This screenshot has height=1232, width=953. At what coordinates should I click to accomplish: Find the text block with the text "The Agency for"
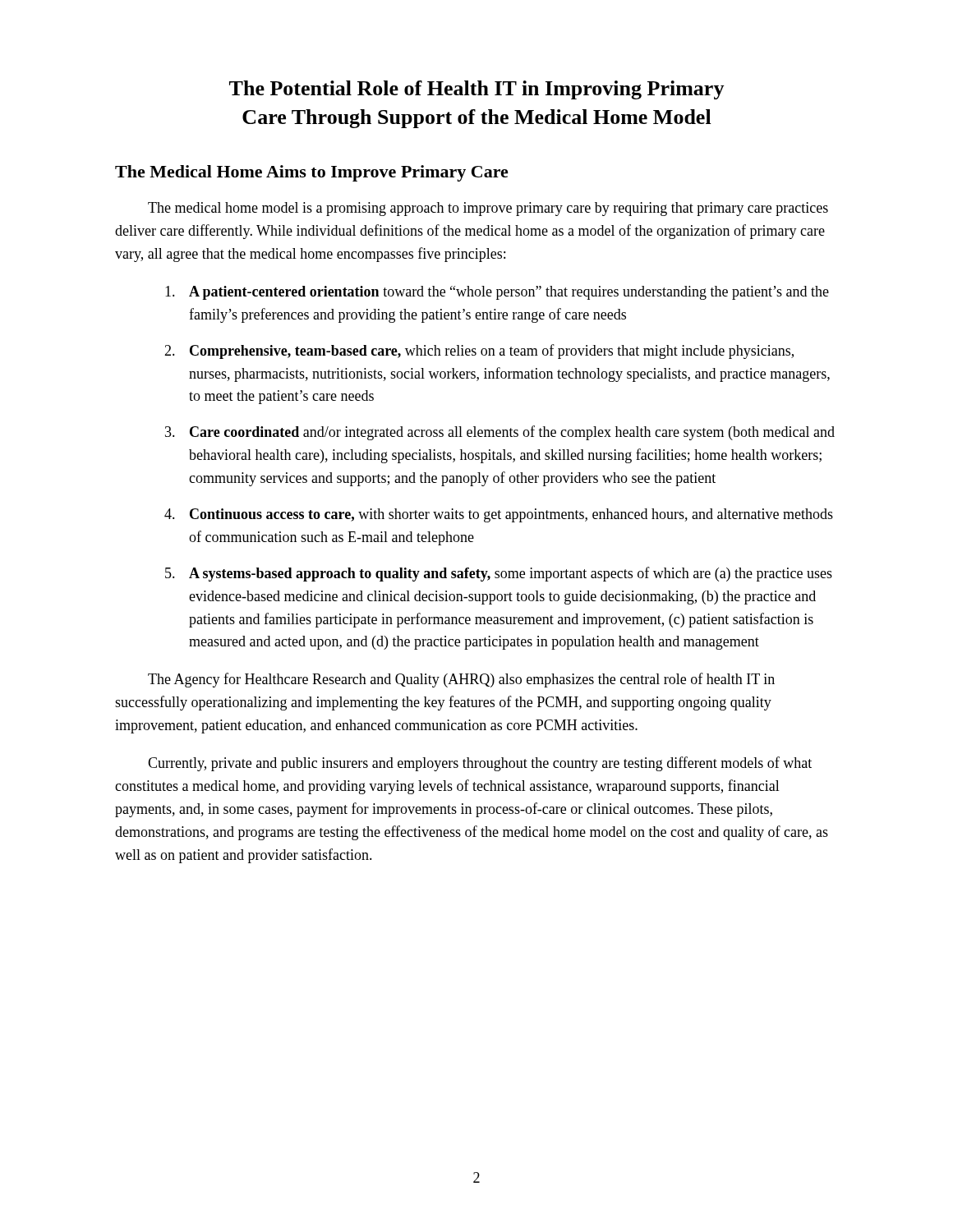445,702
